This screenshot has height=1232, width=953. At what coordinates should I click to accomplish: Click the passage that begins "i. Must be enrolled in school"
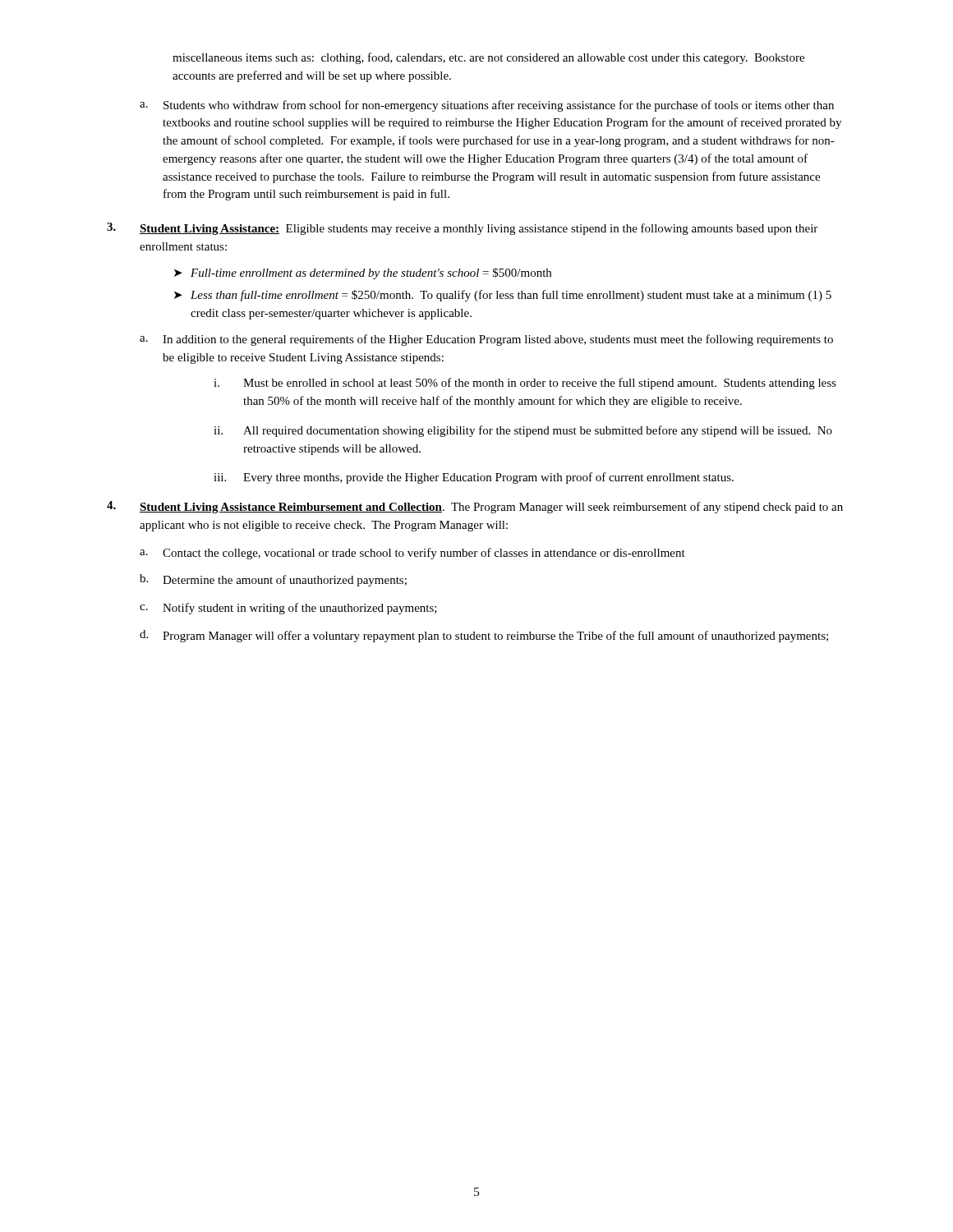click(x=530, y=393)
